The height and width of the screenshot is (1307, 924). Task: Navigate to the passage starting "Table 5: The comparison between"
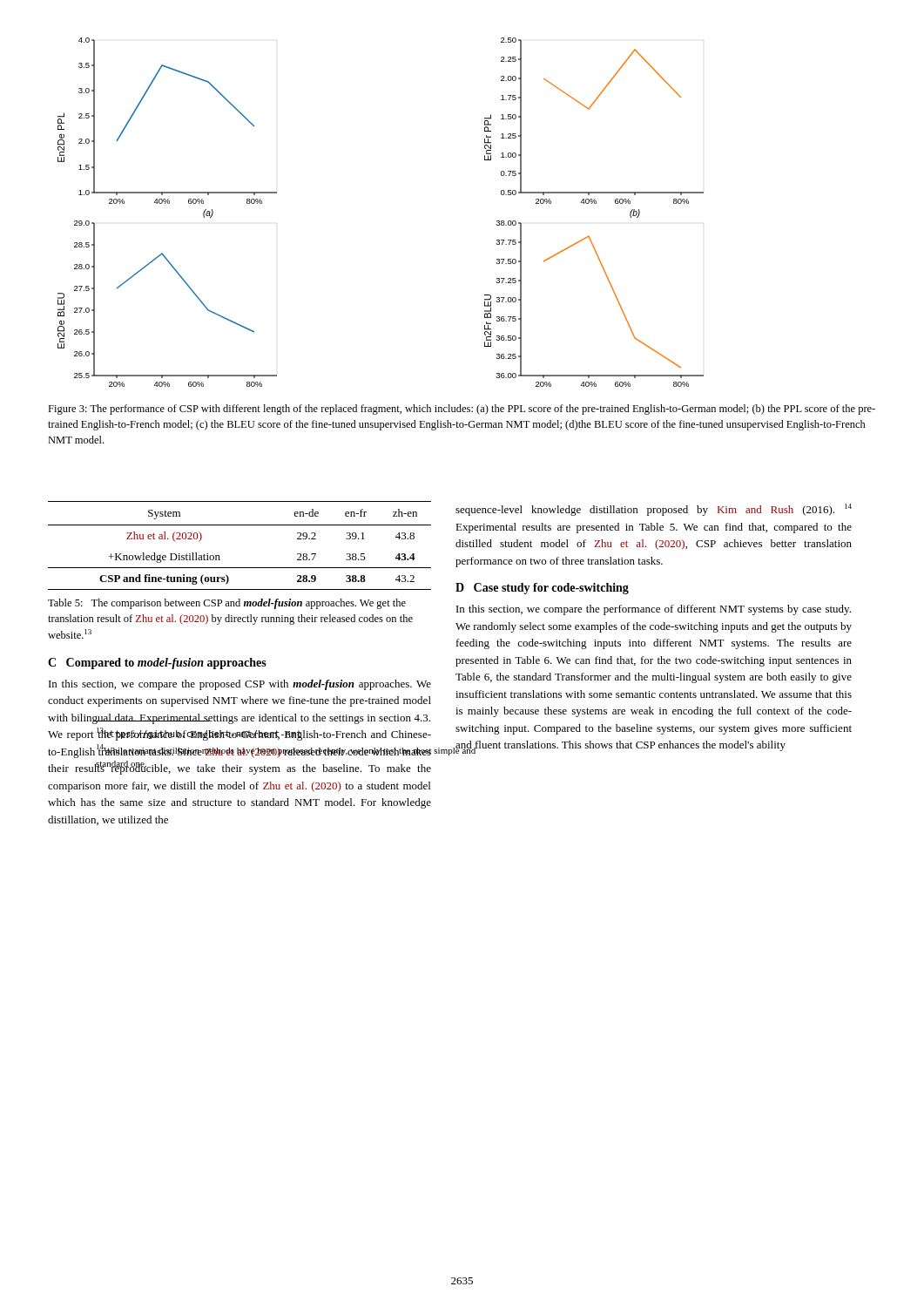click(230, 619)
